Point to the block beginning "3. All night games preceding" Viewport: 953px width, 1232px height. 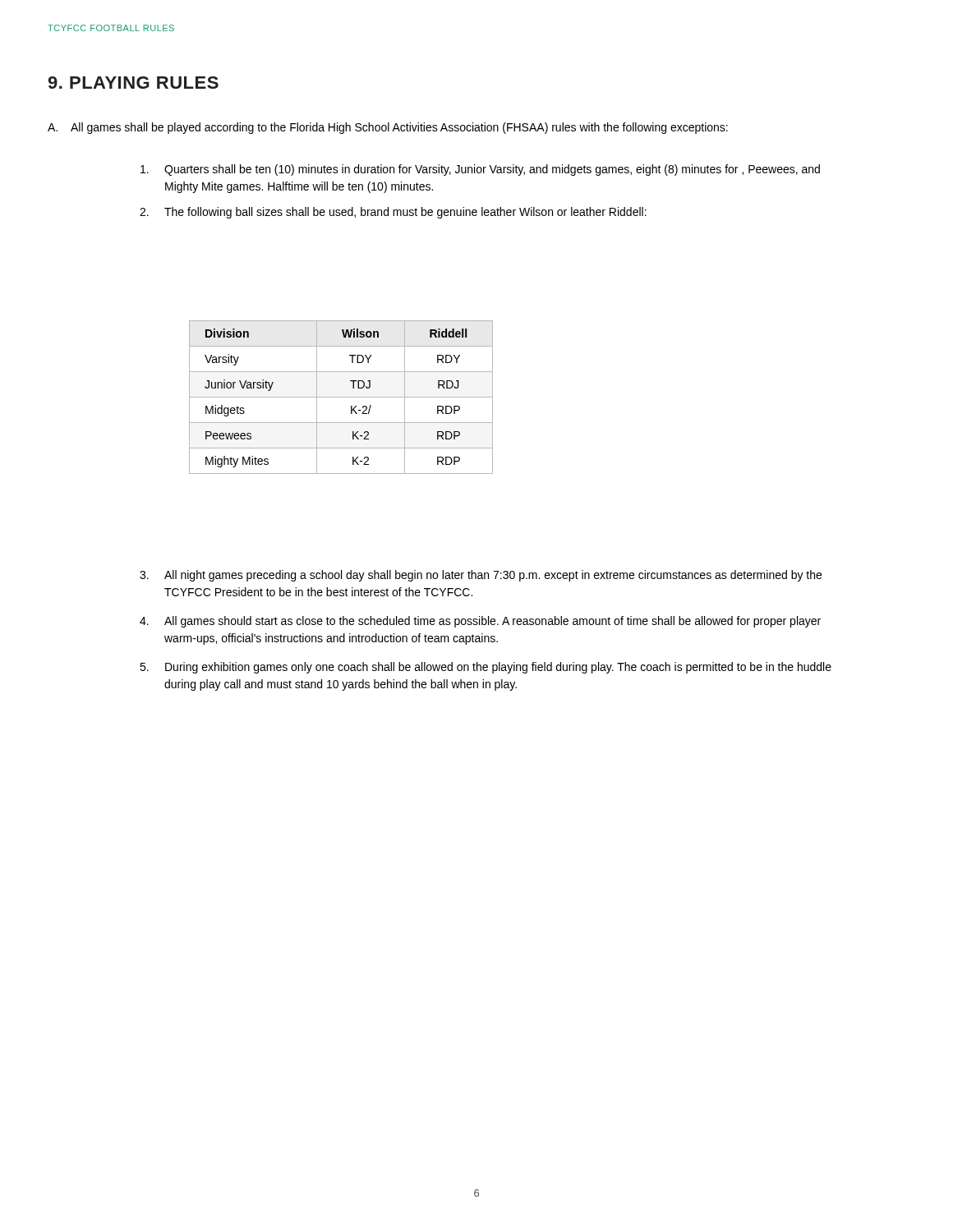tap(497, 584)
